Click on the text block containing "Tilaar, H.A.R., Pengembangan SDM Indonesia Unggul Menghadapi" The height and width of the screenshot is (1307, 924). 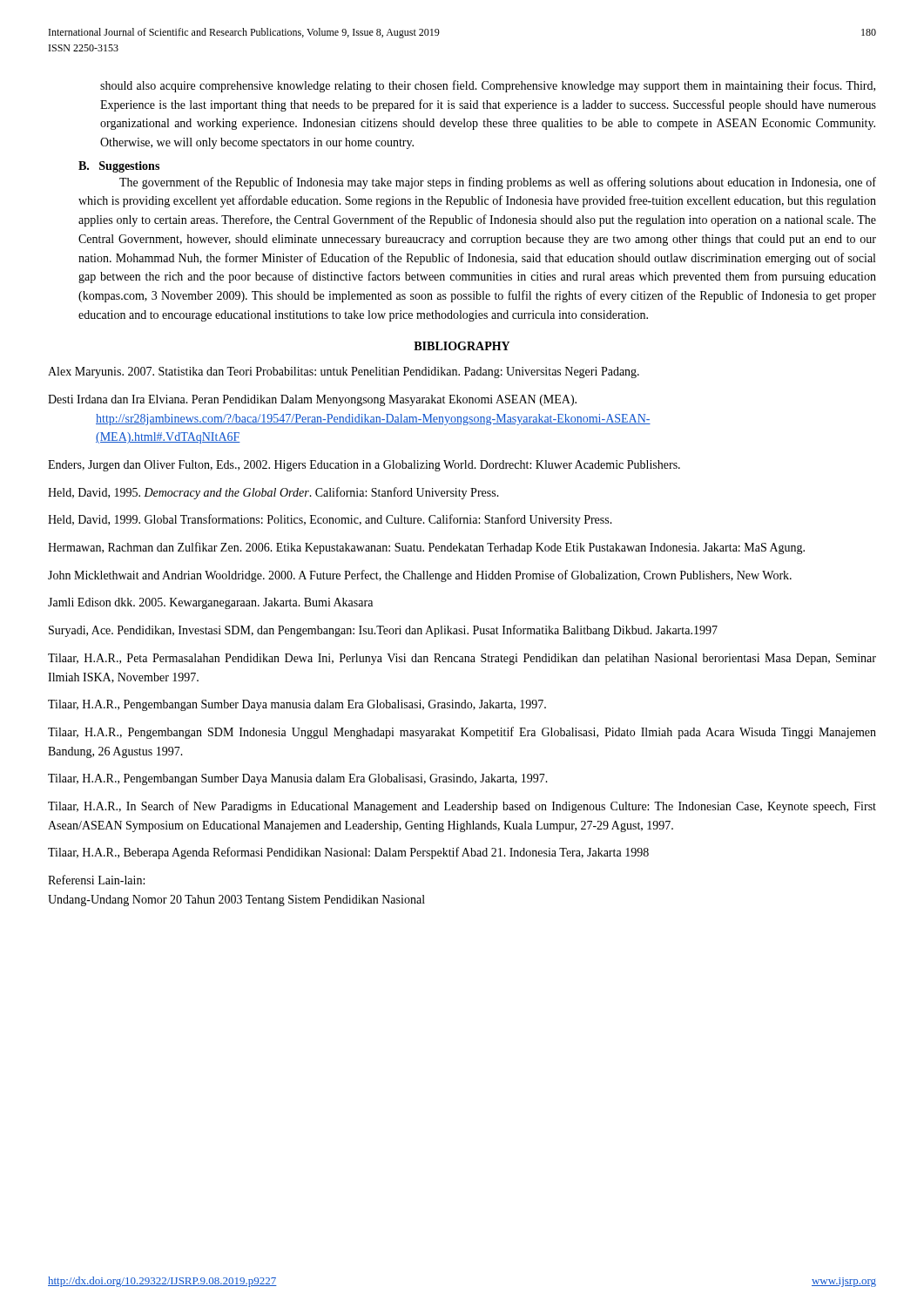(x=462, y=742)
